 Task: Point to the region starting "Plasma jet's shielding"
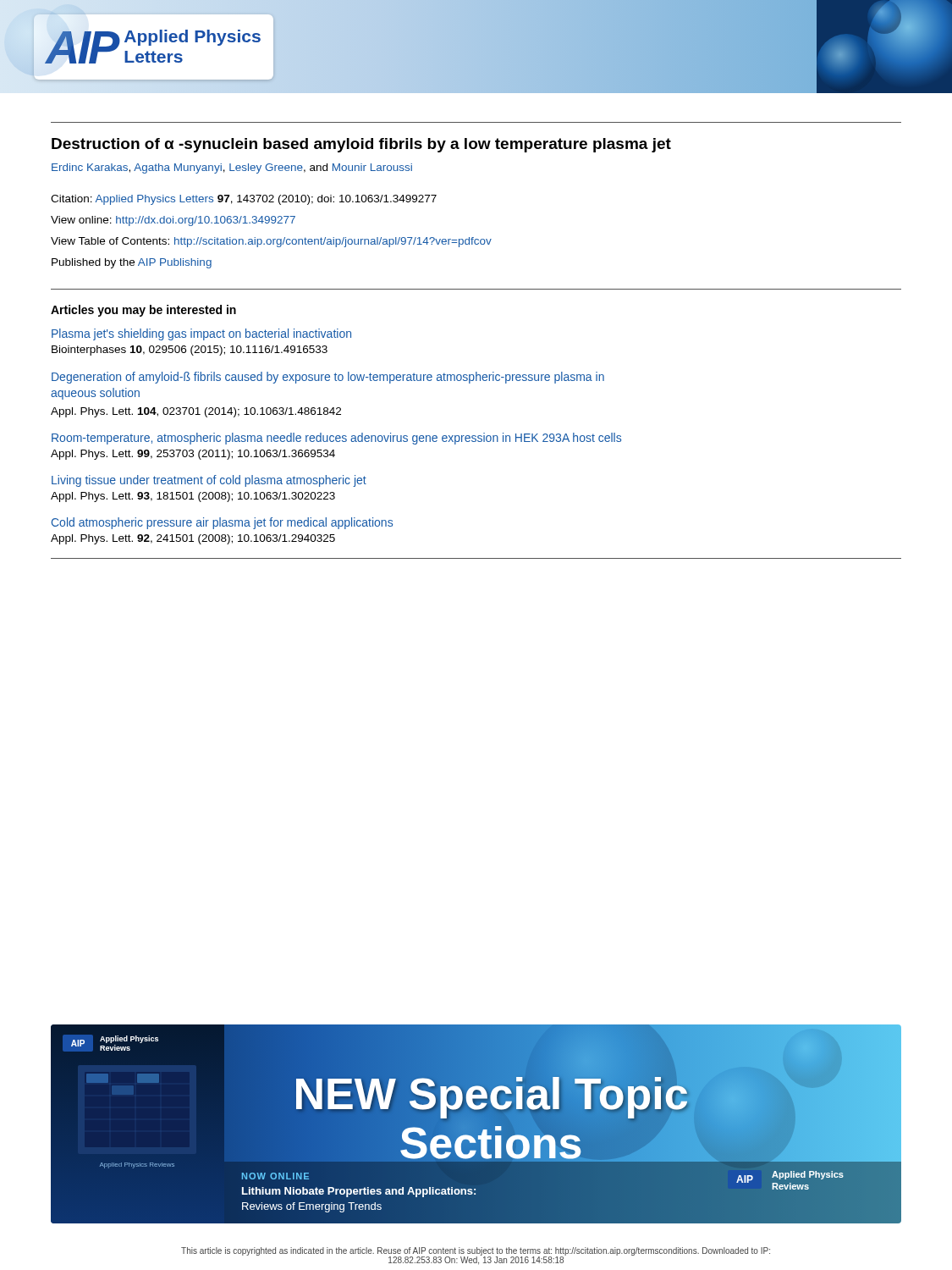201,334
